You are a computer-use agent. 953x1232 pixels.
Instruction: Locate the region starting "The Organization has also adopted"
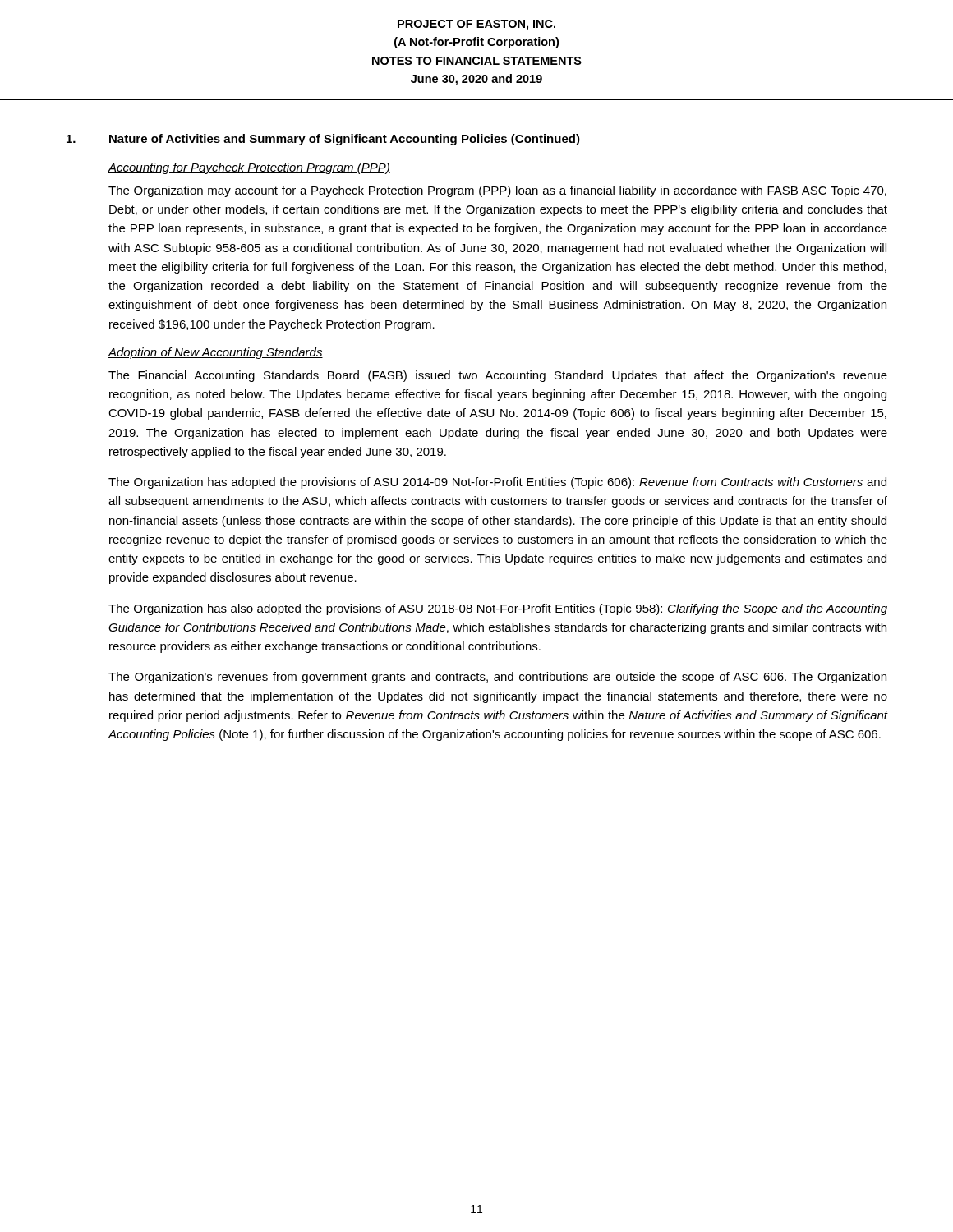pyautogui.click(x=498, y=627)
